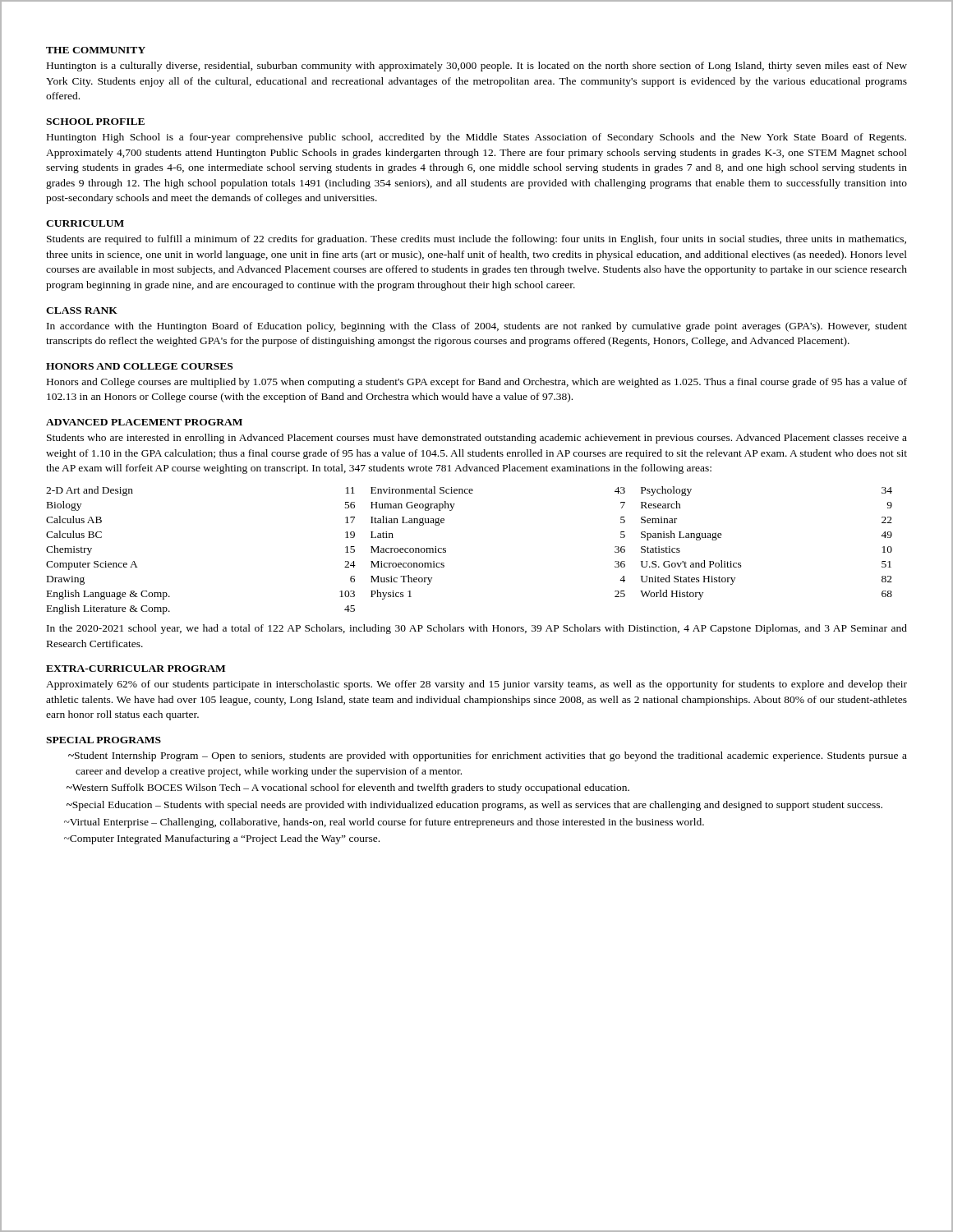Point to the block beginning "Students who are interested in enrolling"

476,453
